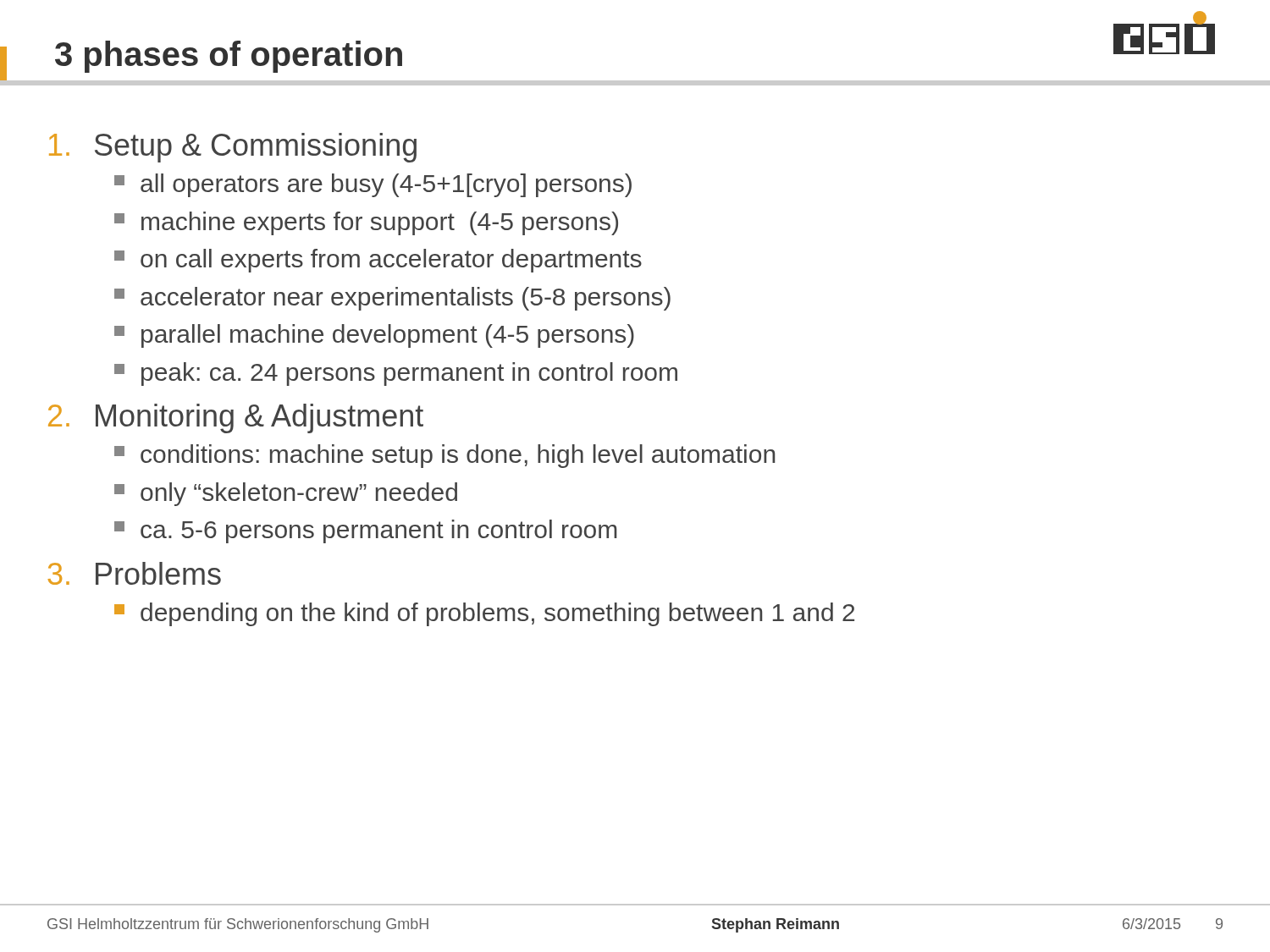Image resolution: width=1270 pixels, height=952 pixels.
Task: Click on the region starting "only “skeleton-crew” needed"
Action: [x=287, y=492]
